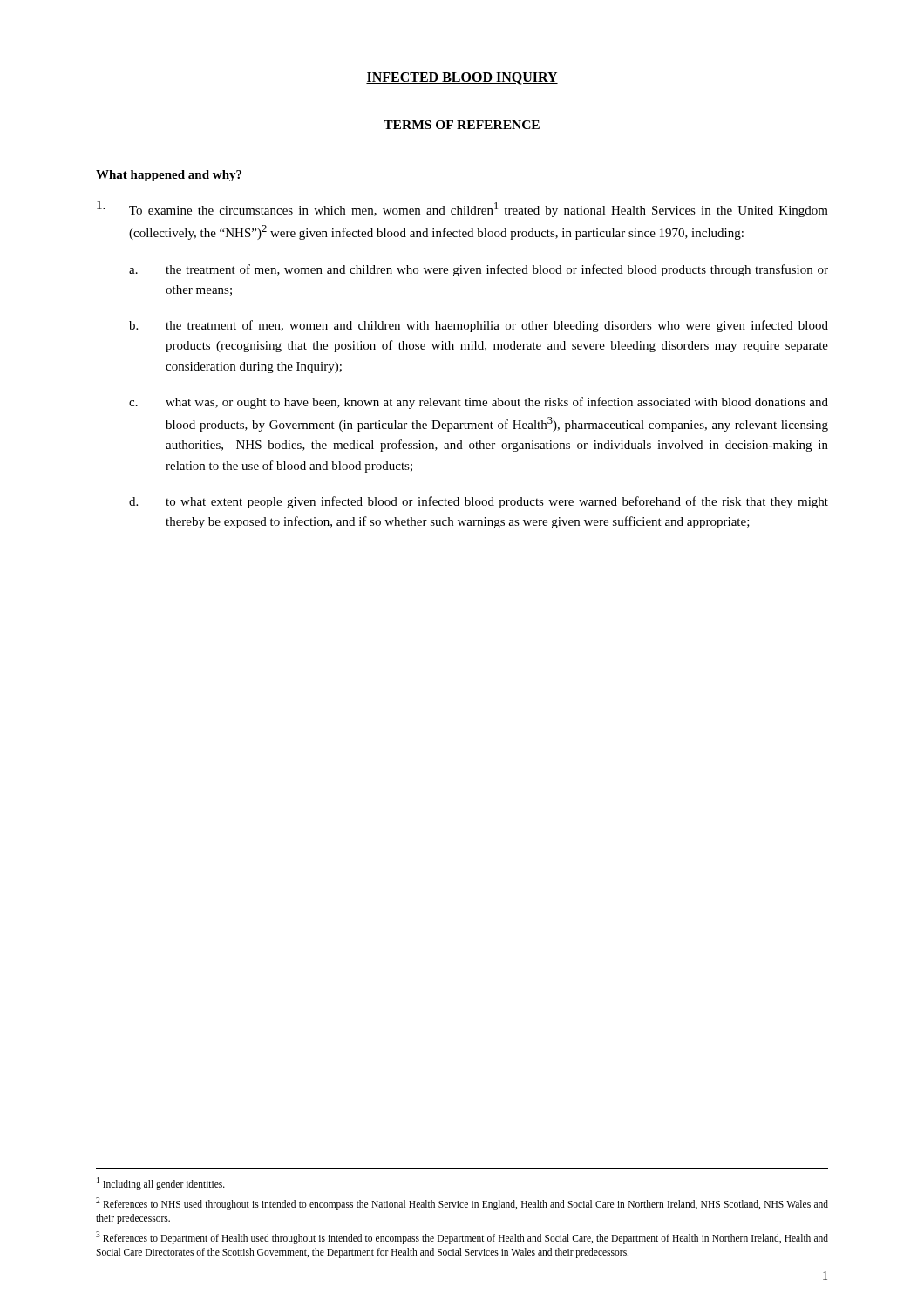This screenshot has height=1308, width=924.
Task: Locate the block of text that opens with "To examine the circumstances"
Action: [479, 210]
